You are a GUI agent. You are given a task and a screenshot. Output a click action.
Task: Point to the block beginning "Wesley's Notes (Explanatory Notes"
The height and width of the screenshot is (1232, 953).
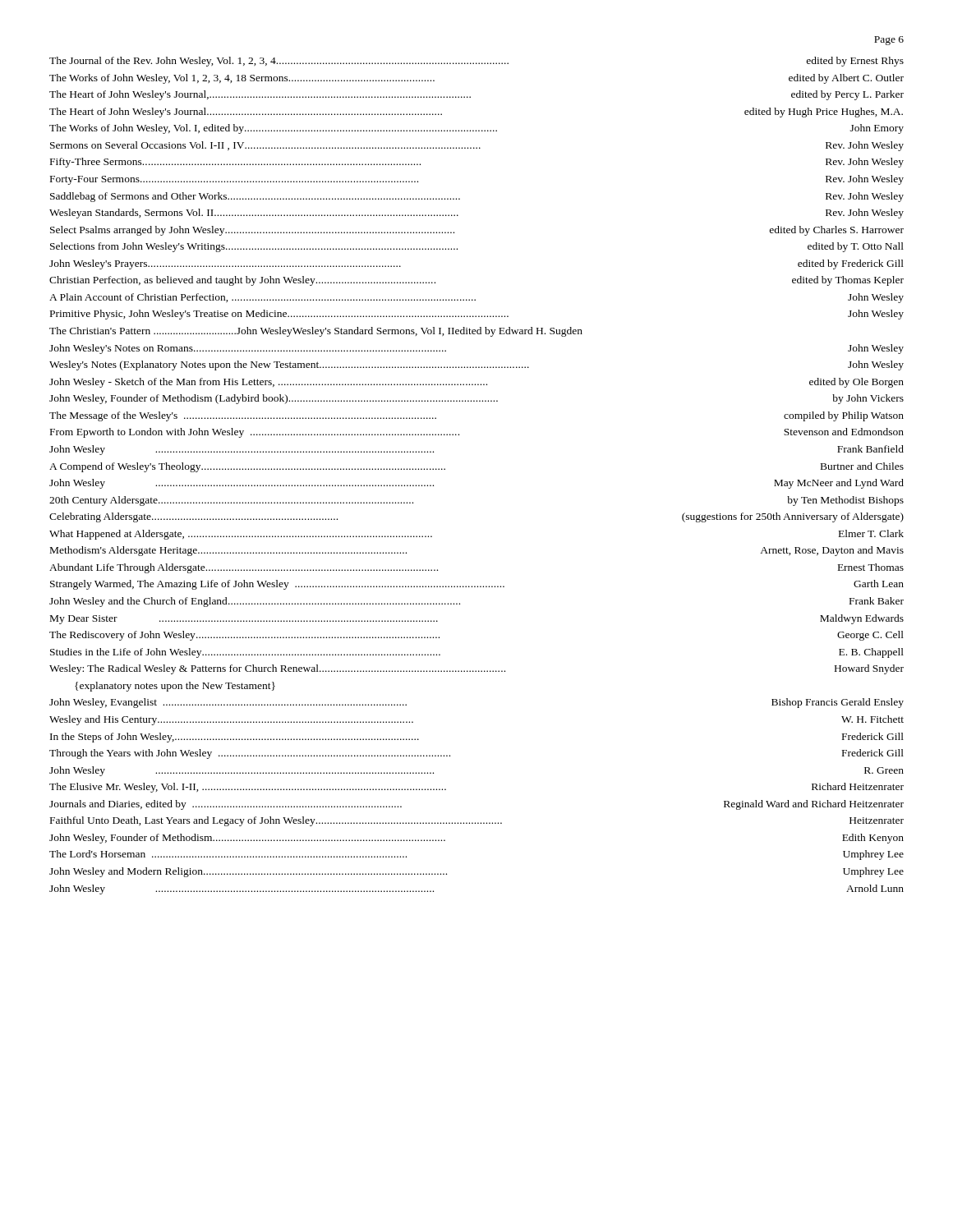476,365
